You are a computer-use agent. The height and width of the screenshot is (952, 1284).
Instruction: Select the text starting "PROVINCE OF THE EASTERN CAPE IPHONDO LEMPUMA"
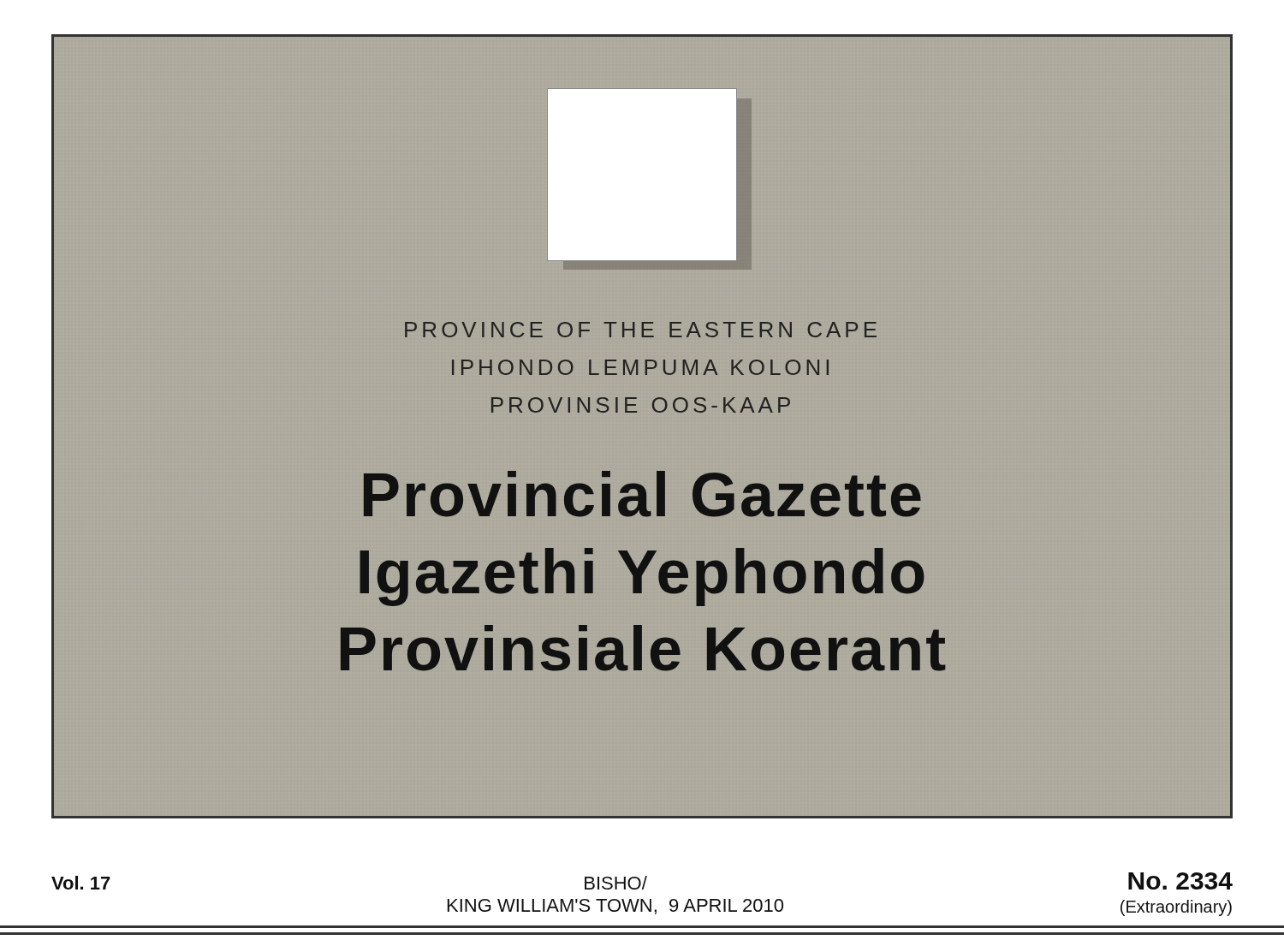coord(642,367)
